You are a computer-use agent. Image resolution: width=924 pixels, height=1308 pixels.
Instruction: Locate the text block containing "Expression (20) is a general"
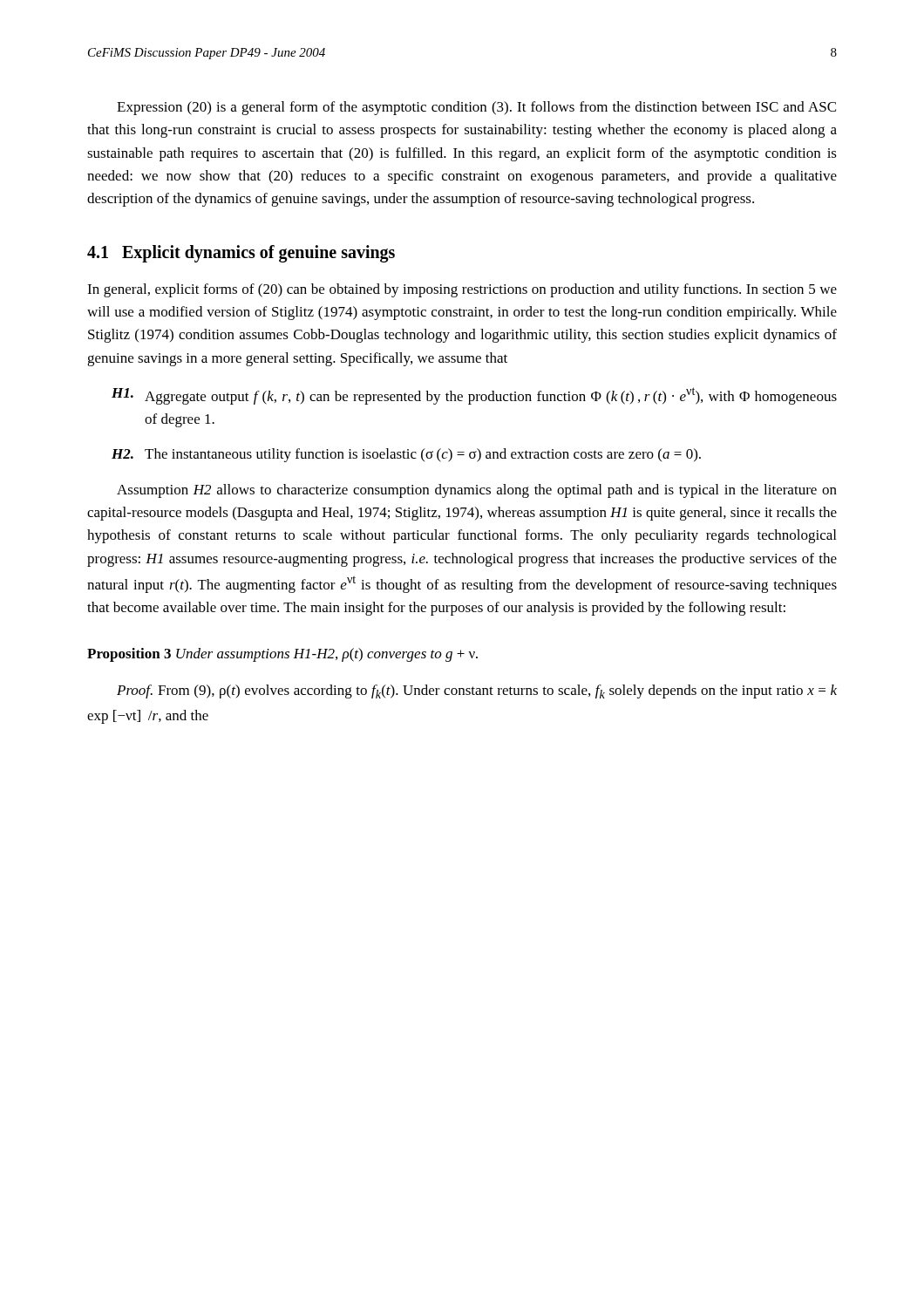[462, 153]
